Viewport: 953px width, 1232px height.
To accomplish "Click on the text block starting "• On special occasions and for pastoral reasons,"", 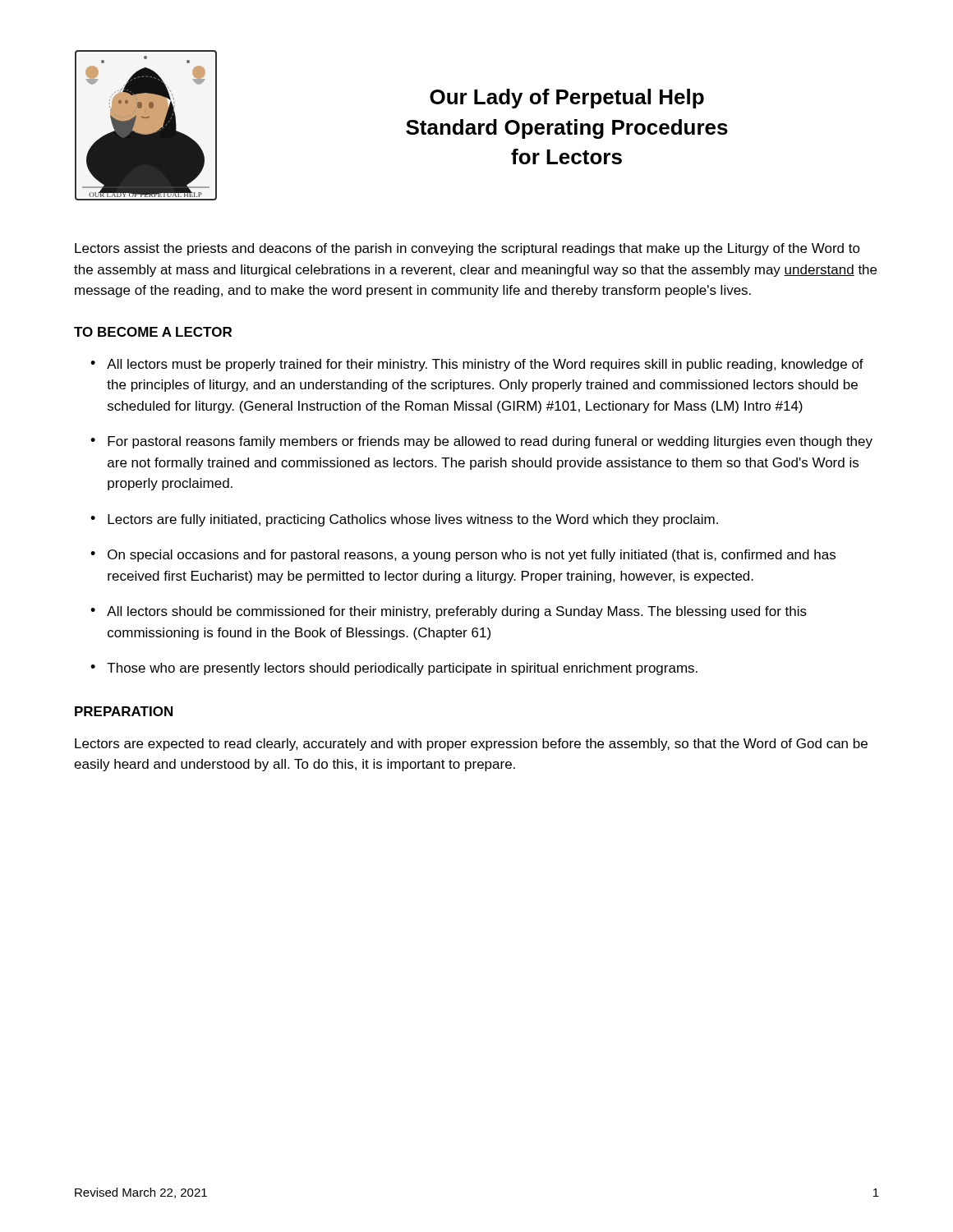I will 485,565.
